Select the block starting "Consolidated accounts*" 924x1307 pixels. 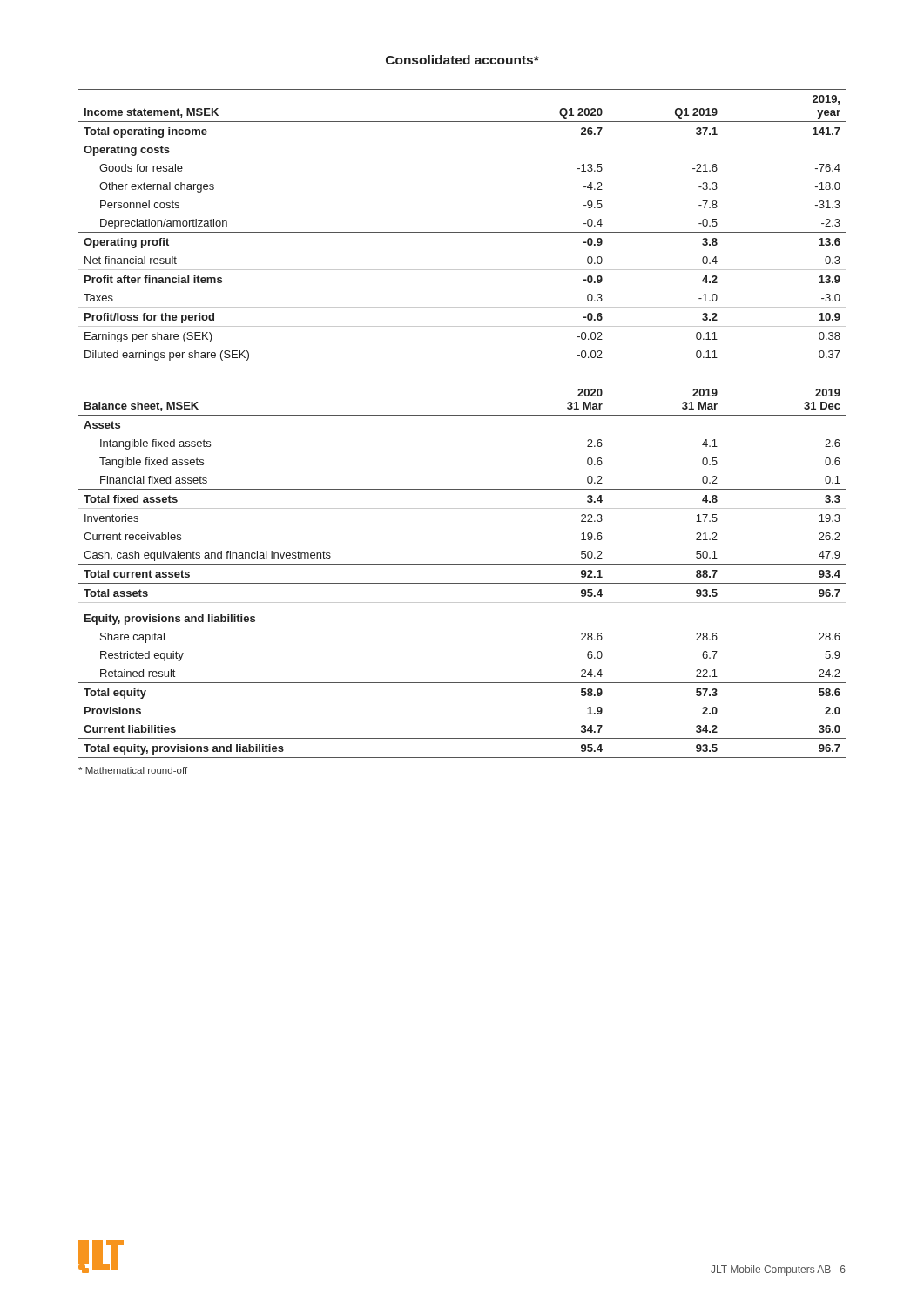coord(462,60)
